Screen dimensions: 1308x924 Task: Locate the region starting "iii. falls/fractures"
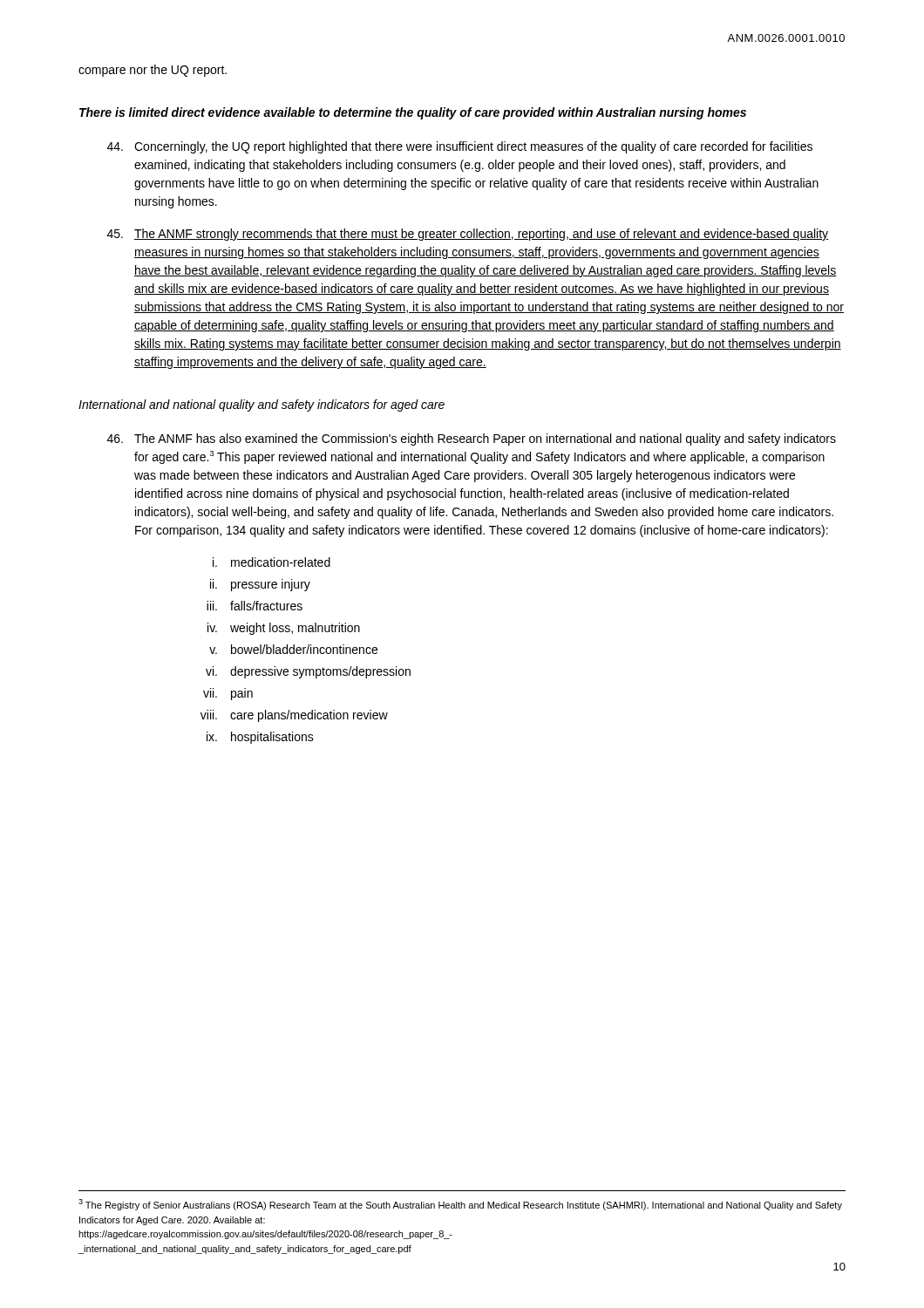(x=255, y=606)
